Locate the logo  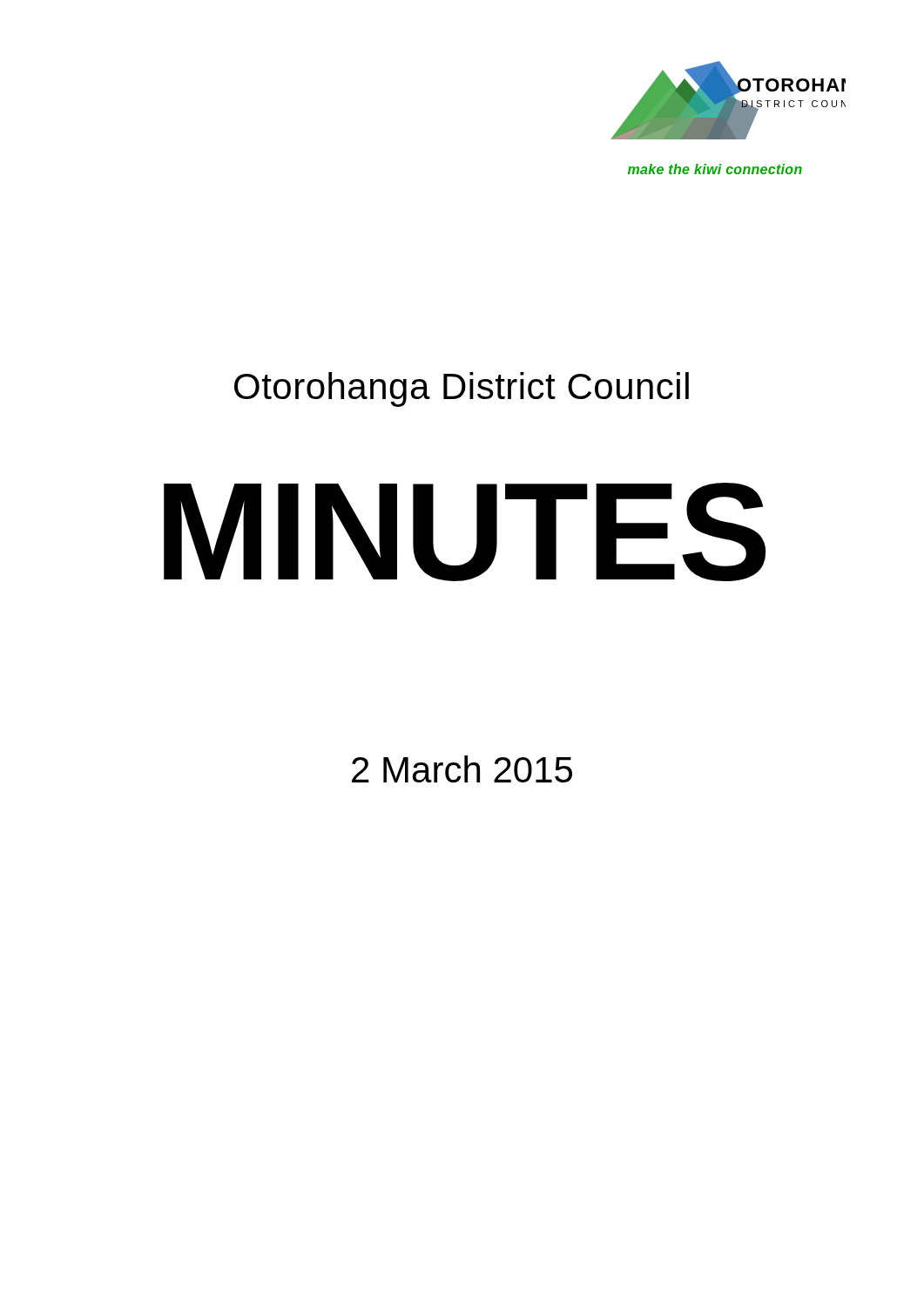click(x=715, y=115)
